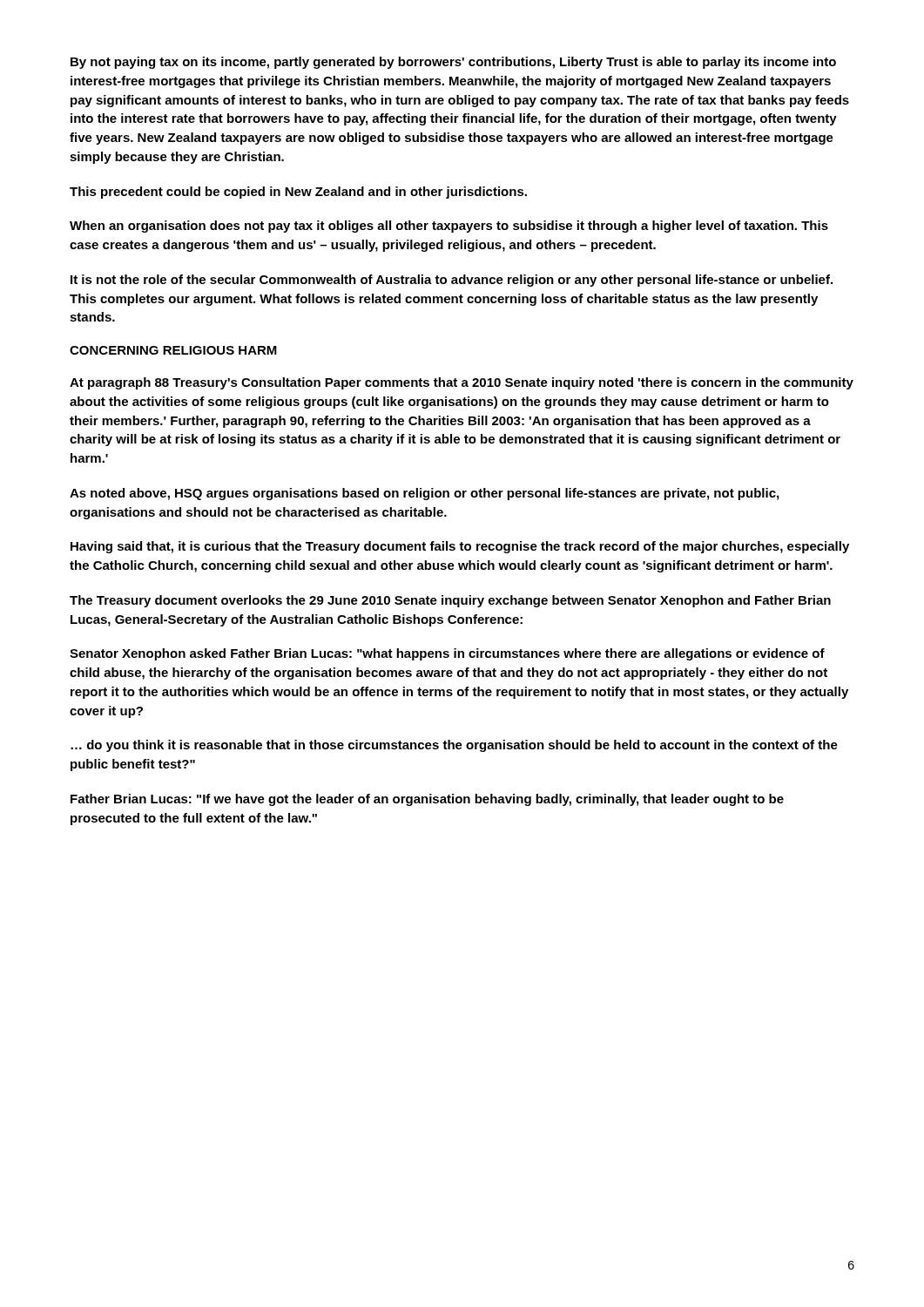Select the region starting "… do you think"

pyautogui.click(x=454, y=754)
